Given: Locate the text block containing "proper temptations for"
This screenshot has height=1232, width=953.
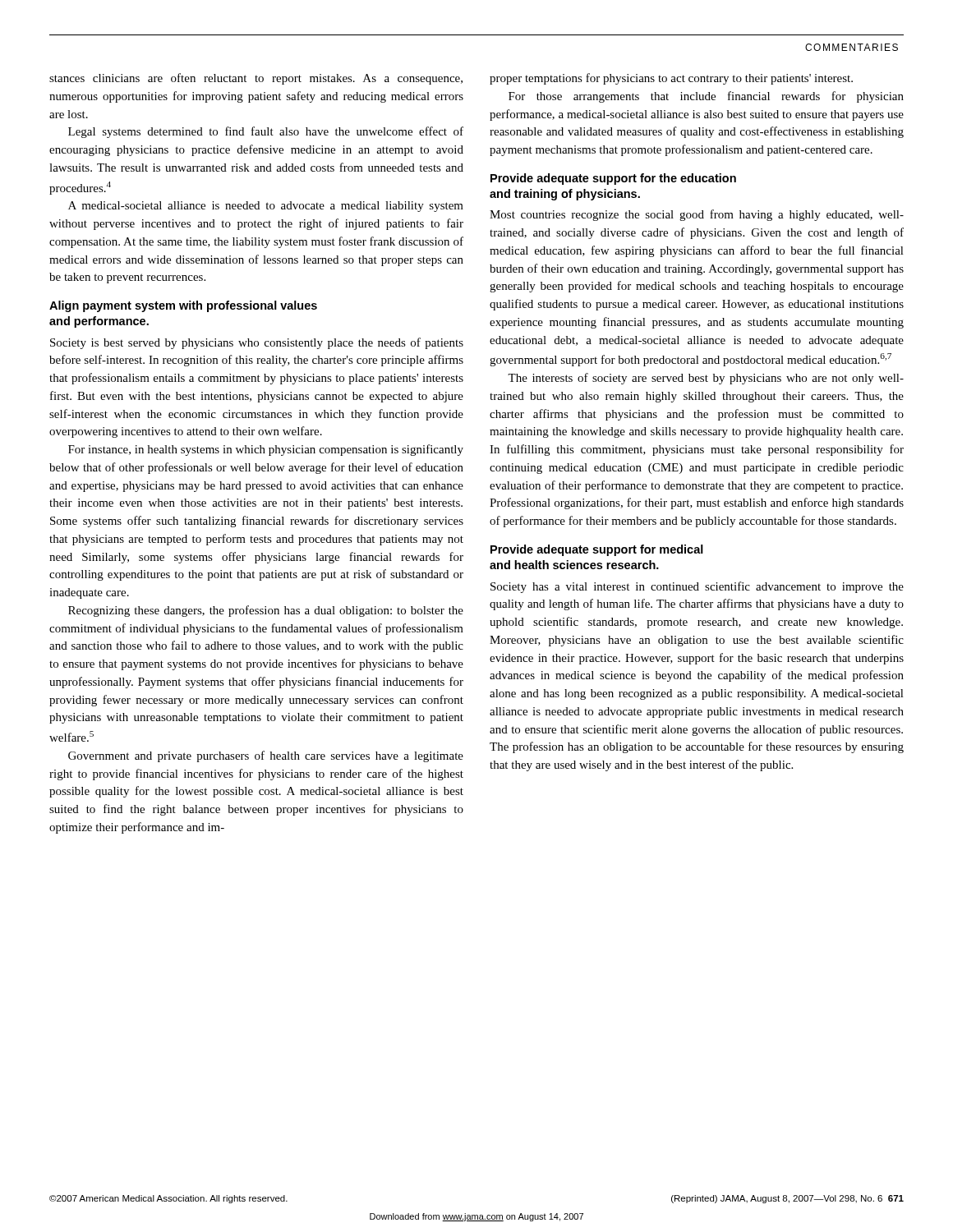Looking at the screenshot, I should [697, 115].
